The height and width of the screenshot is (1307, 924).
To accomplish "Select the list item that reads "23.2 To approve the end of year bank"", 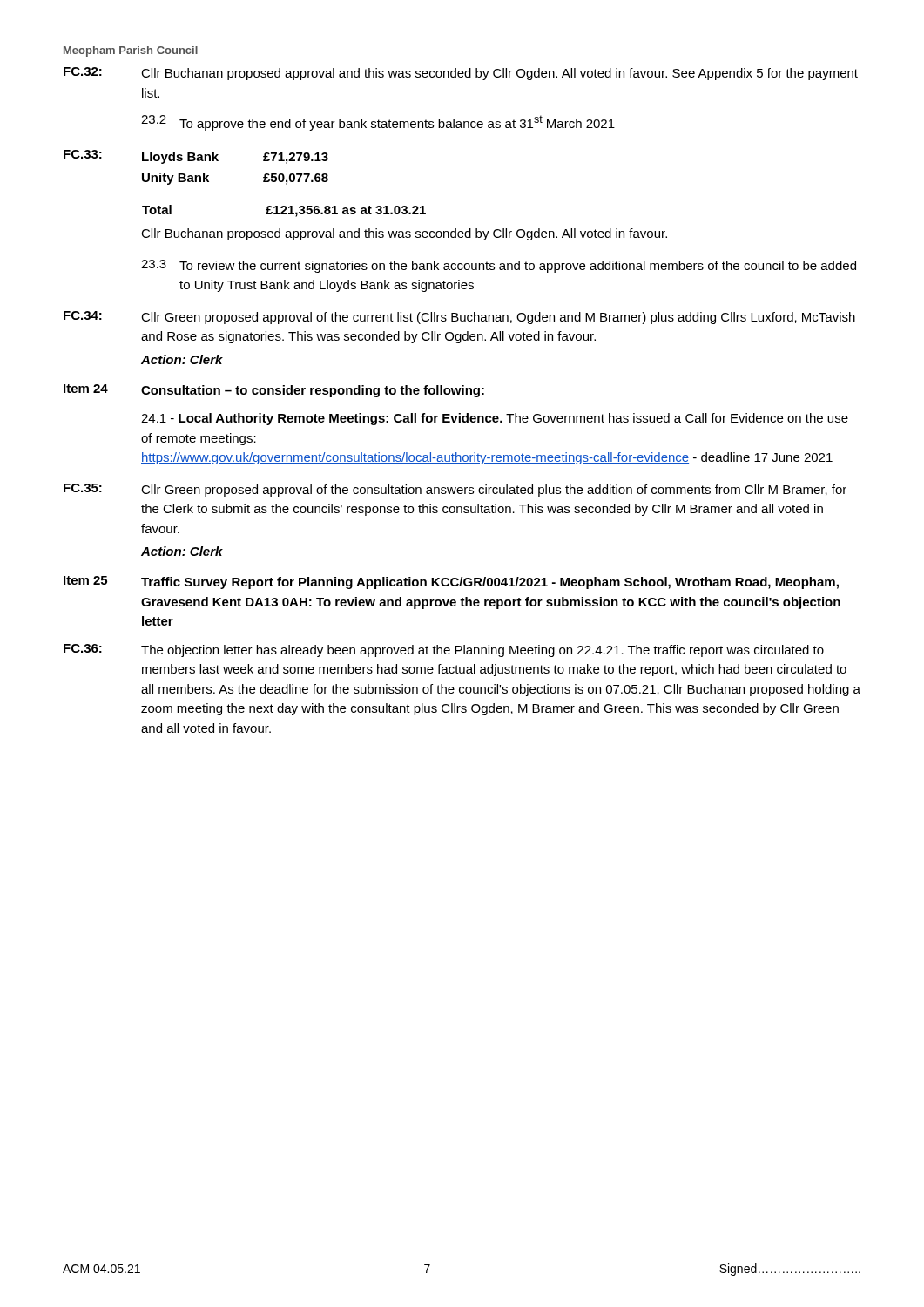I will [501, 123].
